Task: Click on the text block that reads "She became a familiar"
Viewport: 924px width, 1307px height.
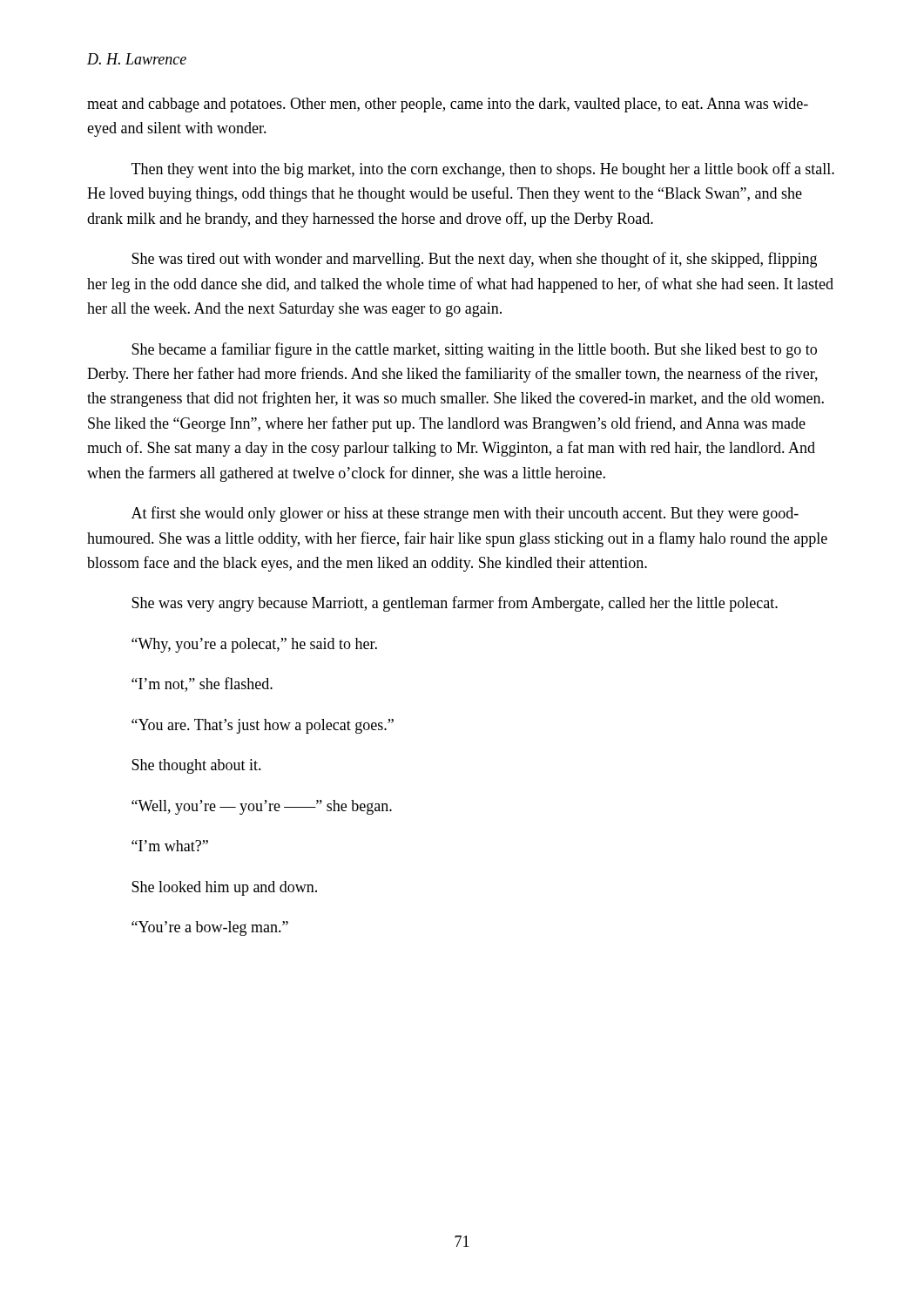Action: (x=456, y=411)
